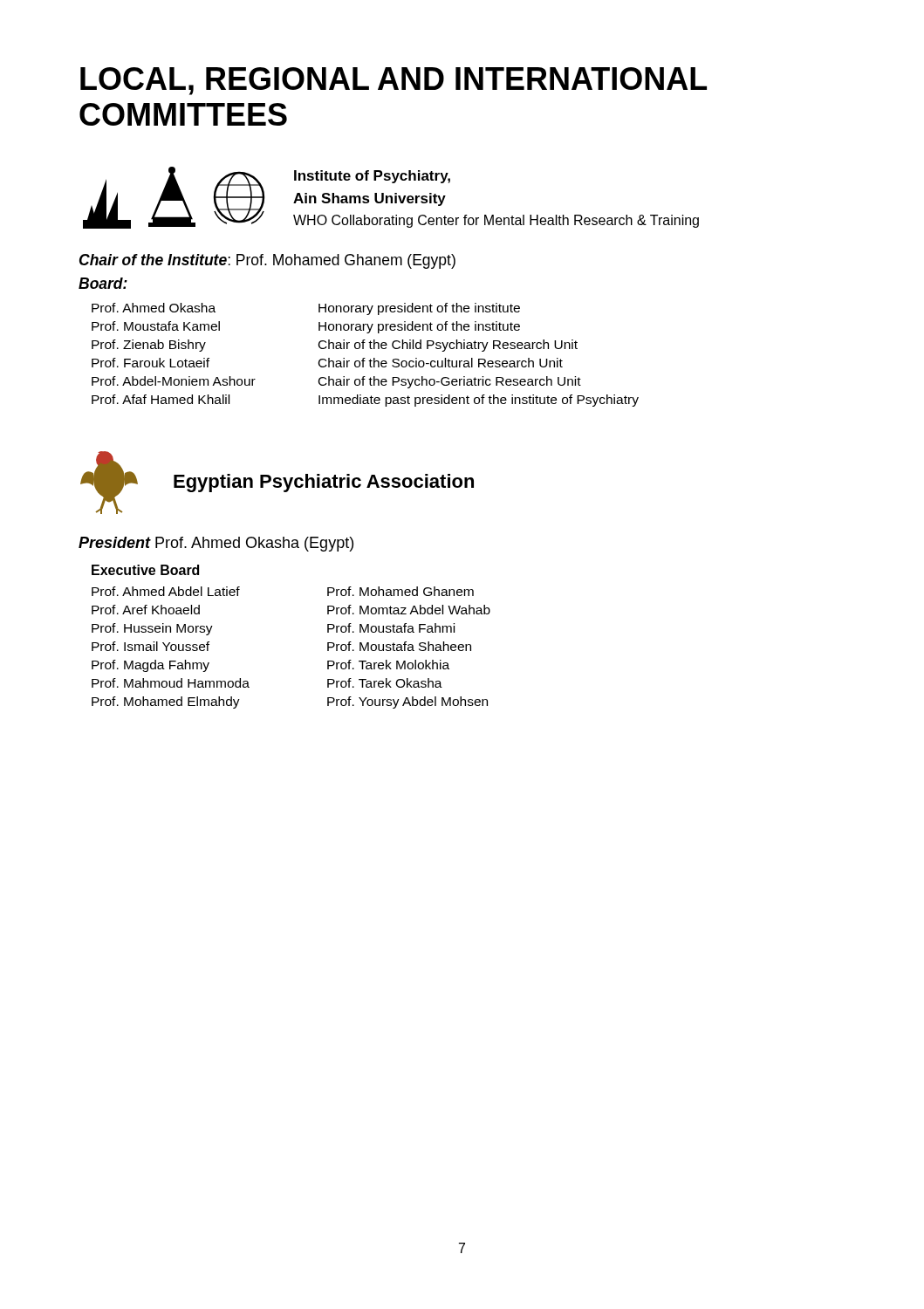Click on the section header with the text "Executive Board"

145,571
